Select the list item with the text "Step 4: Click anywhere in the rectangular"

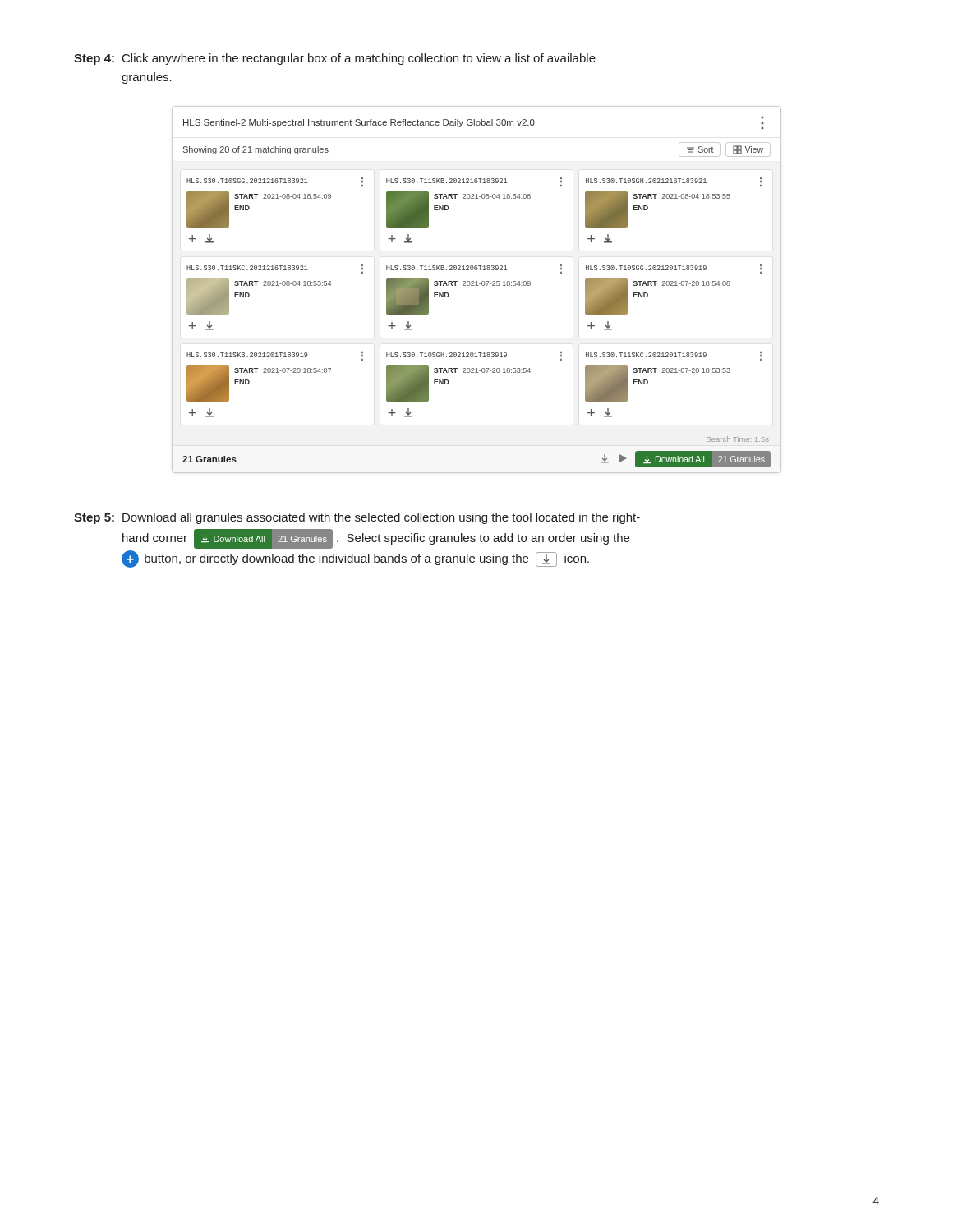point(335,68)
